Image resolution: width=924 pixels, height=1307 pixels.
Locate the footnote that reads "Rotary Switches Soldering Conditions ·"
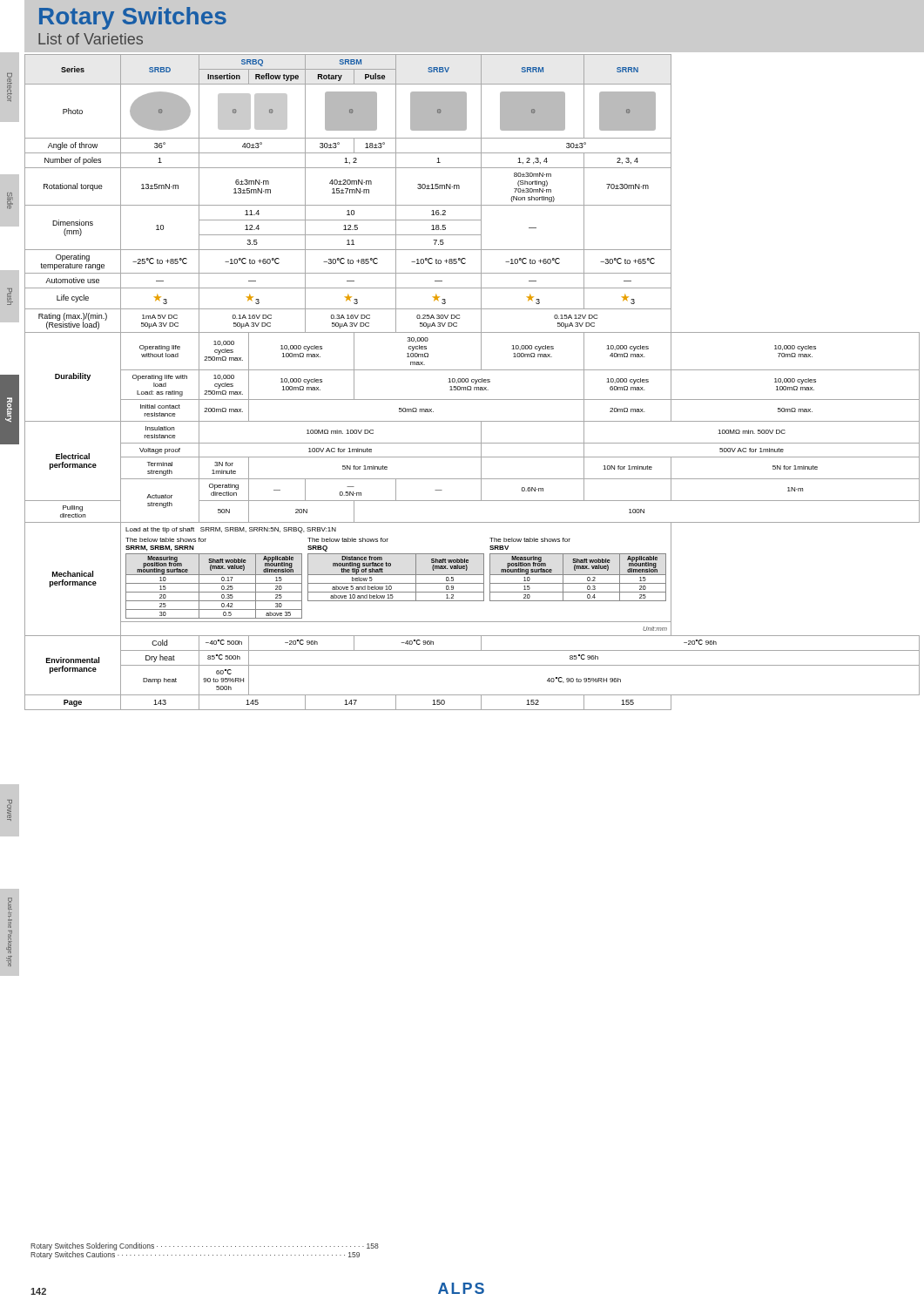205,1246
